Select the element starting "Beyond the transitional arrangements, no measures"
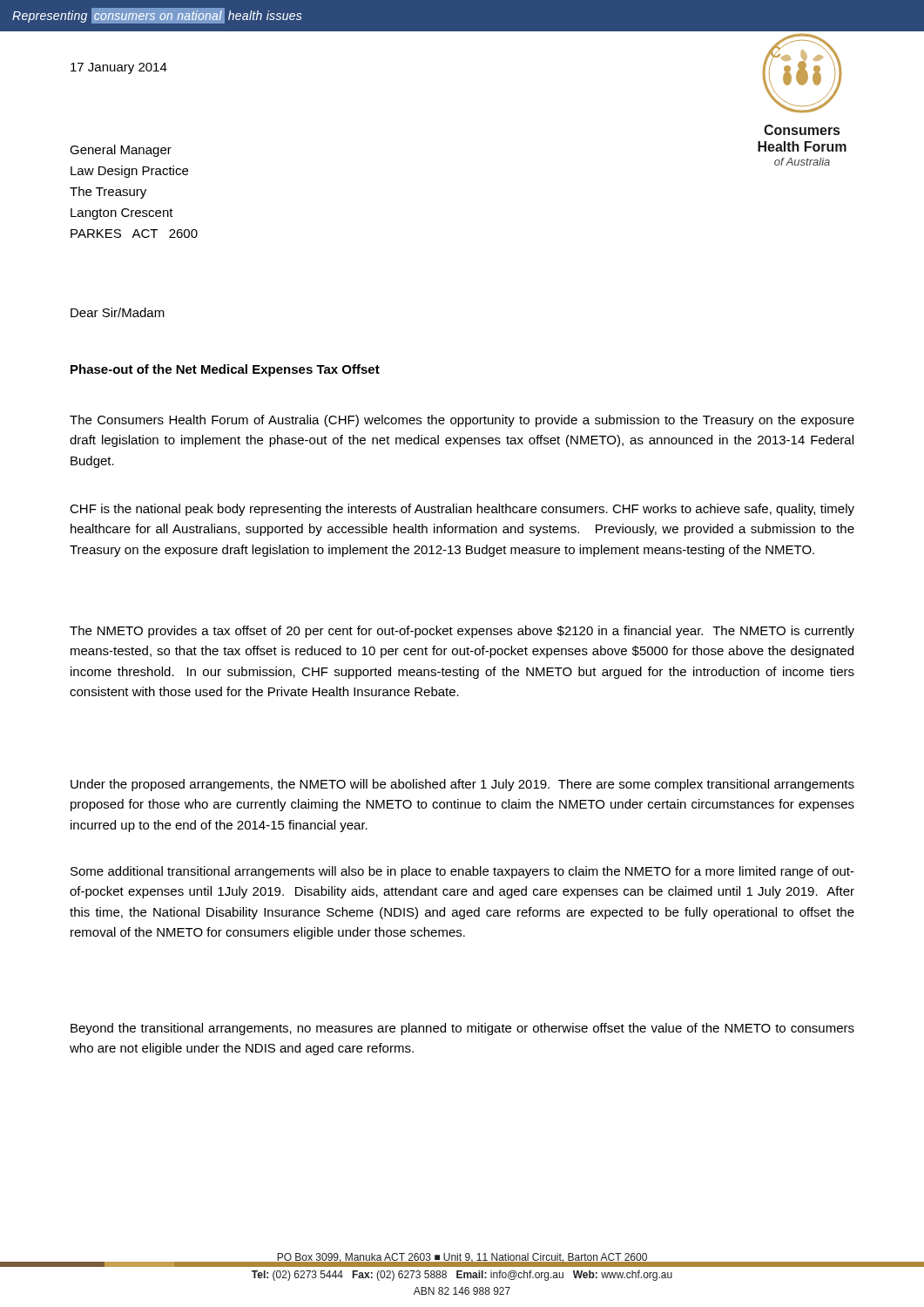This screenshot has width=924, height=1307. click(x=462, y=1038)
